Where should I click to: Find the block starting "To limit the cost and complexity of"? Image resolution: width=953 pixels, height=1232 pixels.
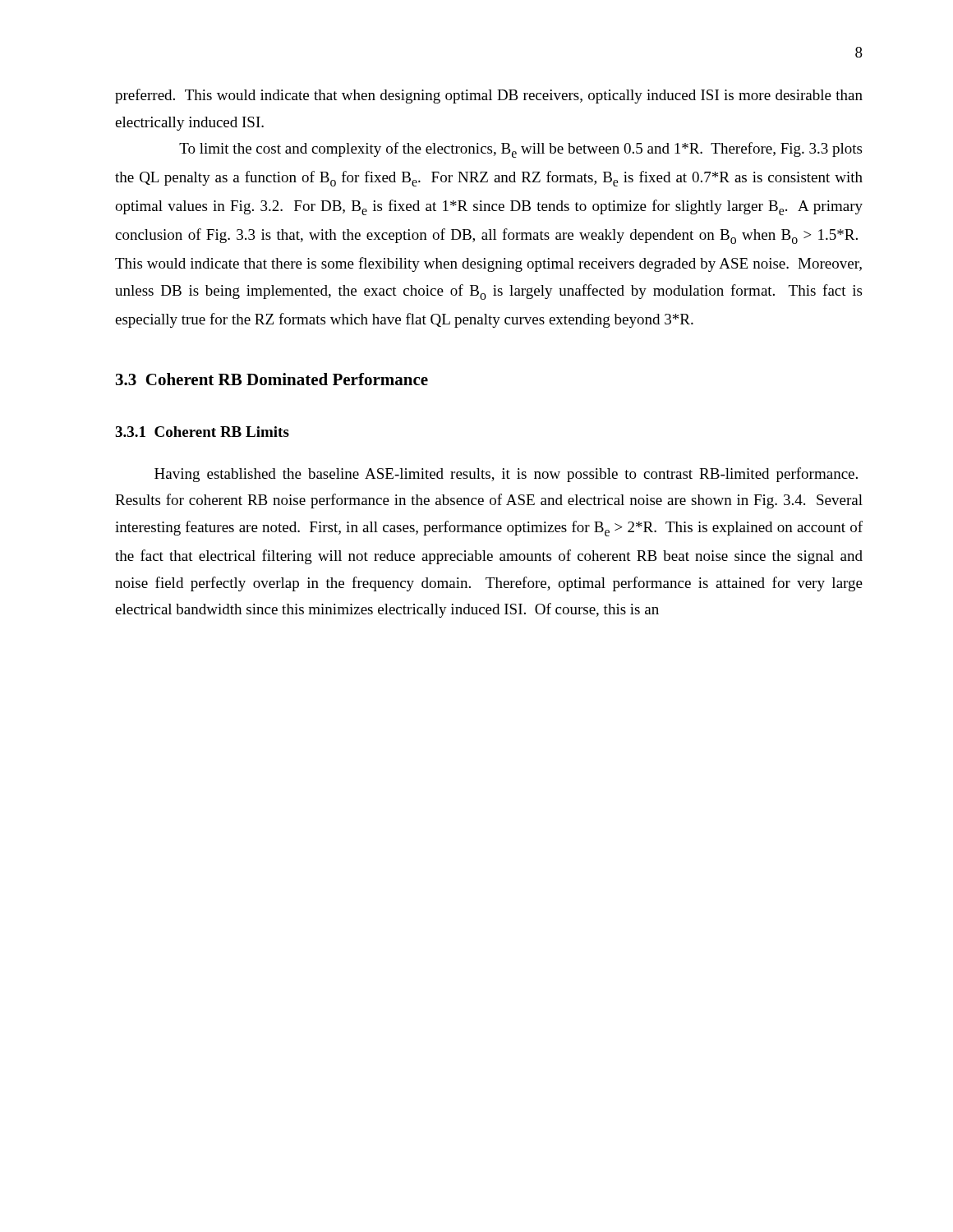(489, 235)
